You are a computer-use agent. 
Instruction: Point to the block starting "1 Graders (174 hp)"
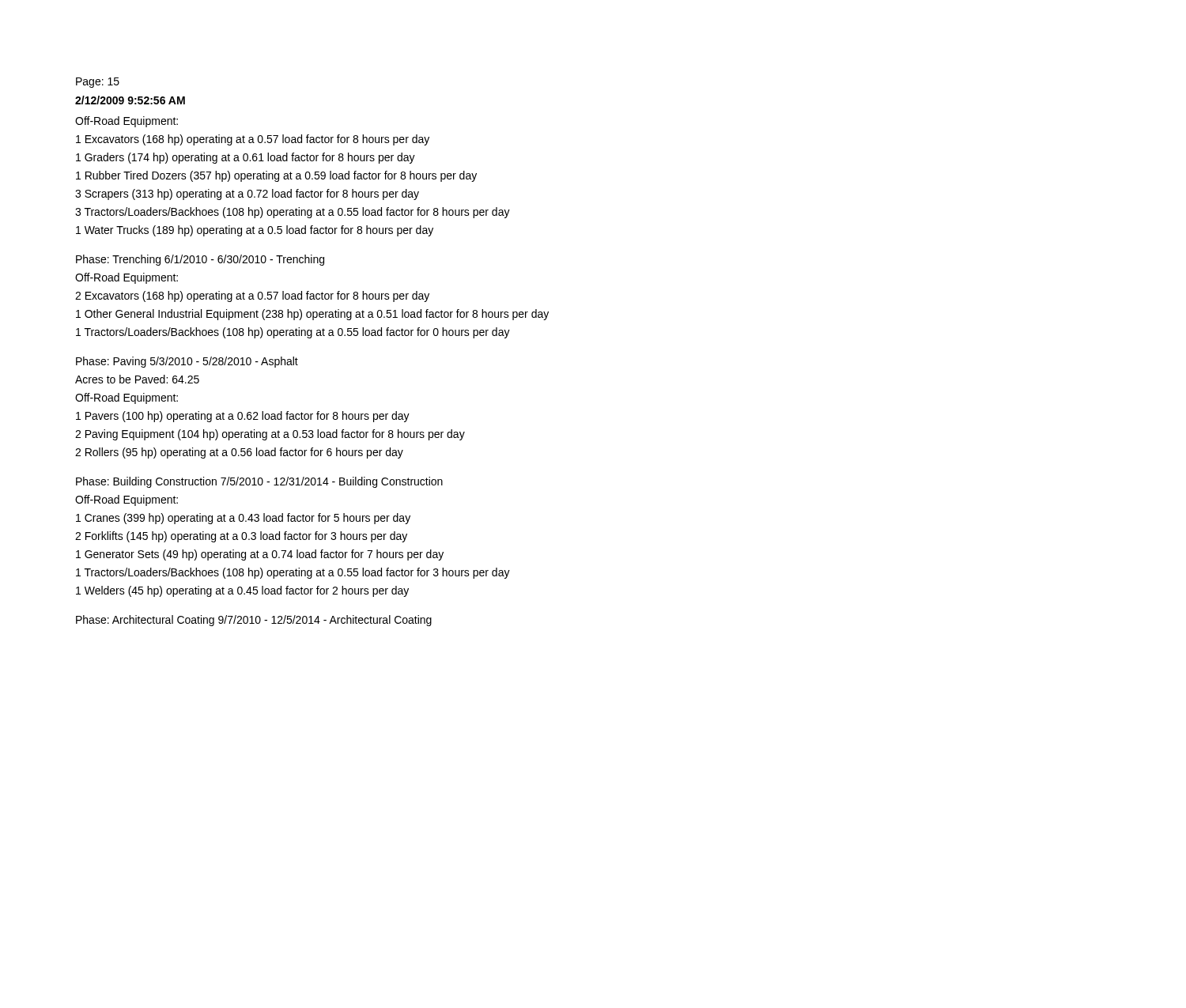click(245, 157)
